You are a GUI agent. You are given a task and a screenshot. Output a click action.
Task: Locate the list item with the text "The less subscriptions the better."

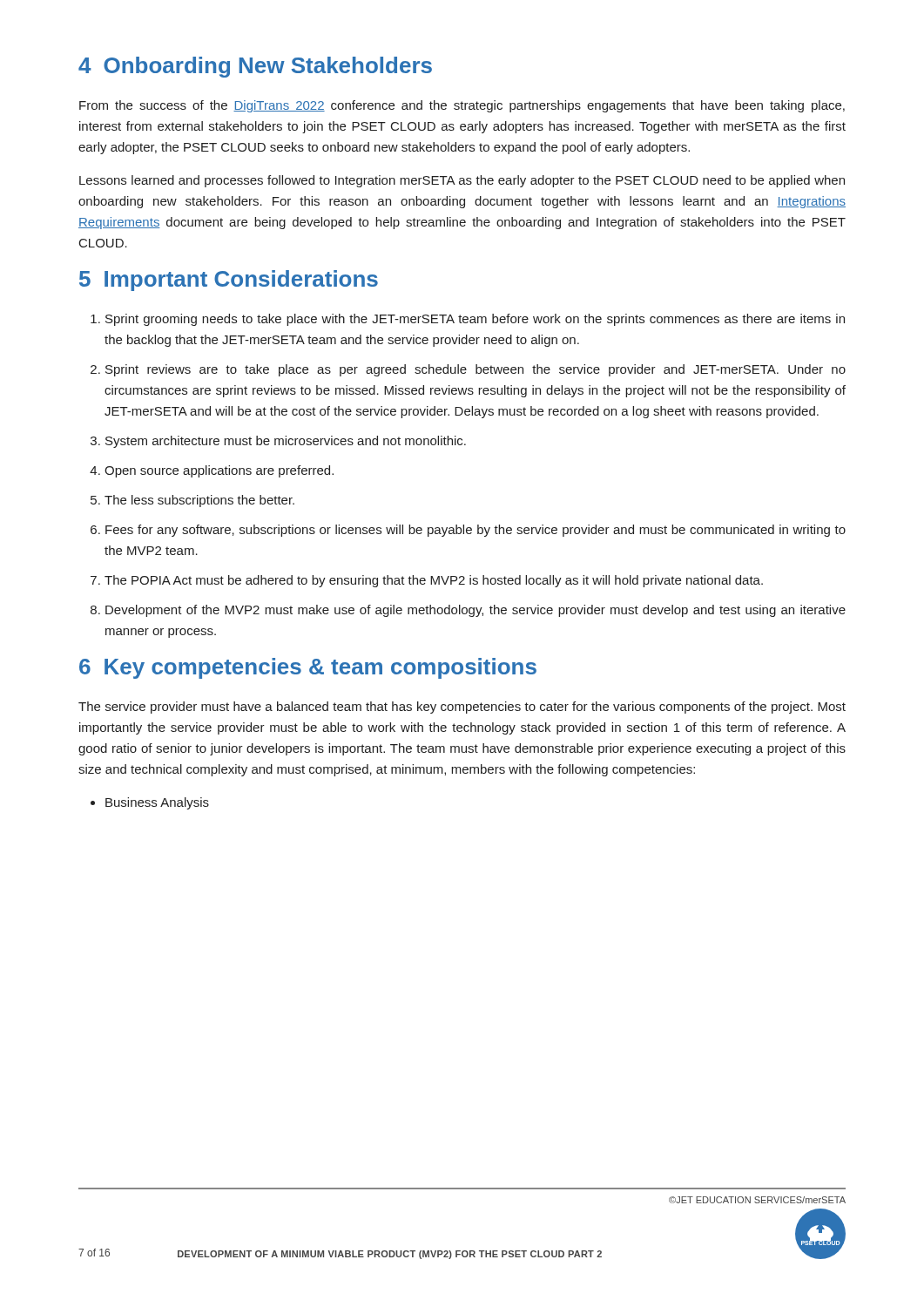coord(199,501)
